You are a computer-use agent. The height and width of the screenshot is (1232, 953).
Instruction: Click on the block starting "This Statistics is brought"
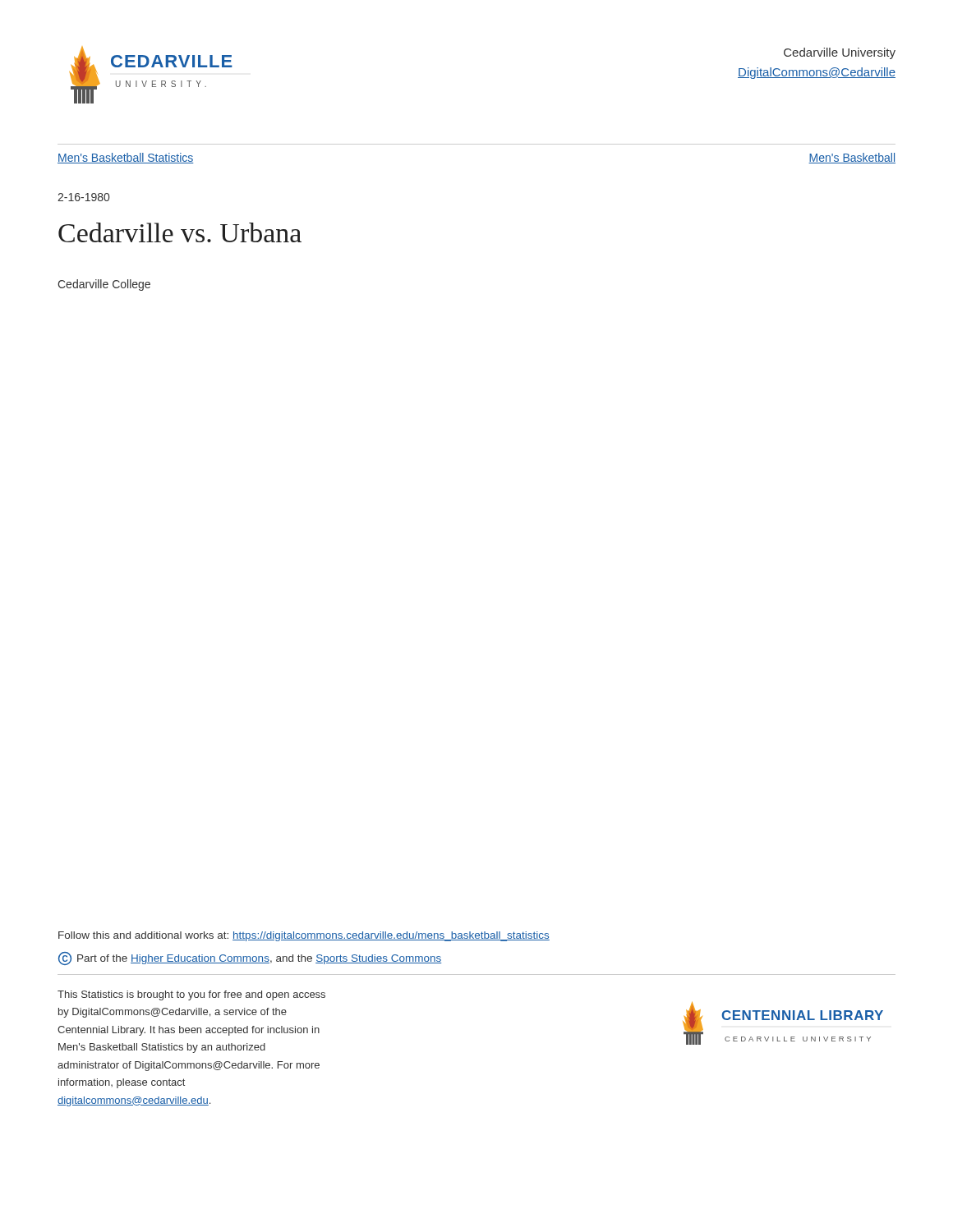[x=192, y=1047]
